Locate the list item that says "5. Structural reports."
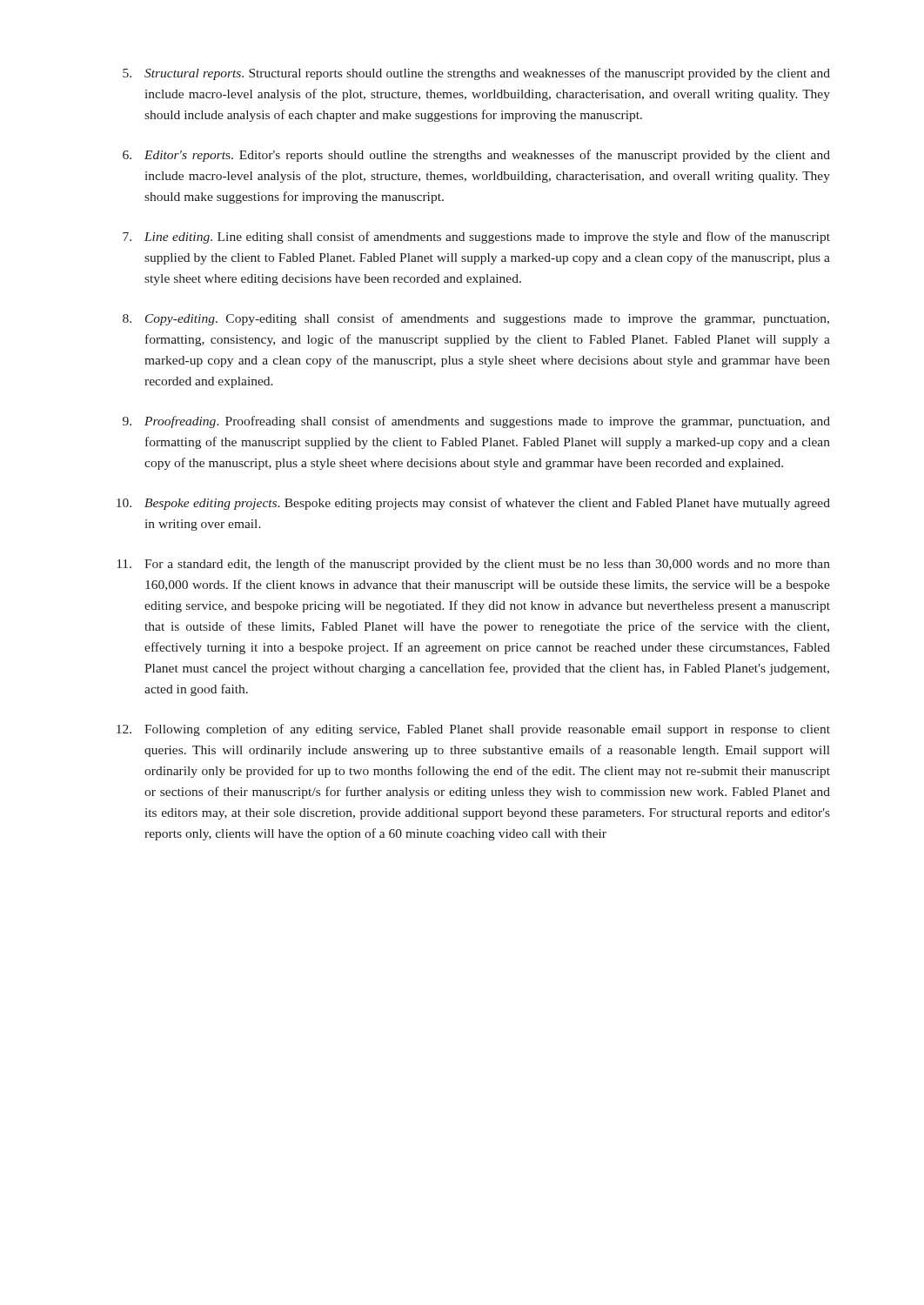This screenshot has width=924, height=1305. click(x=462, y=94)
